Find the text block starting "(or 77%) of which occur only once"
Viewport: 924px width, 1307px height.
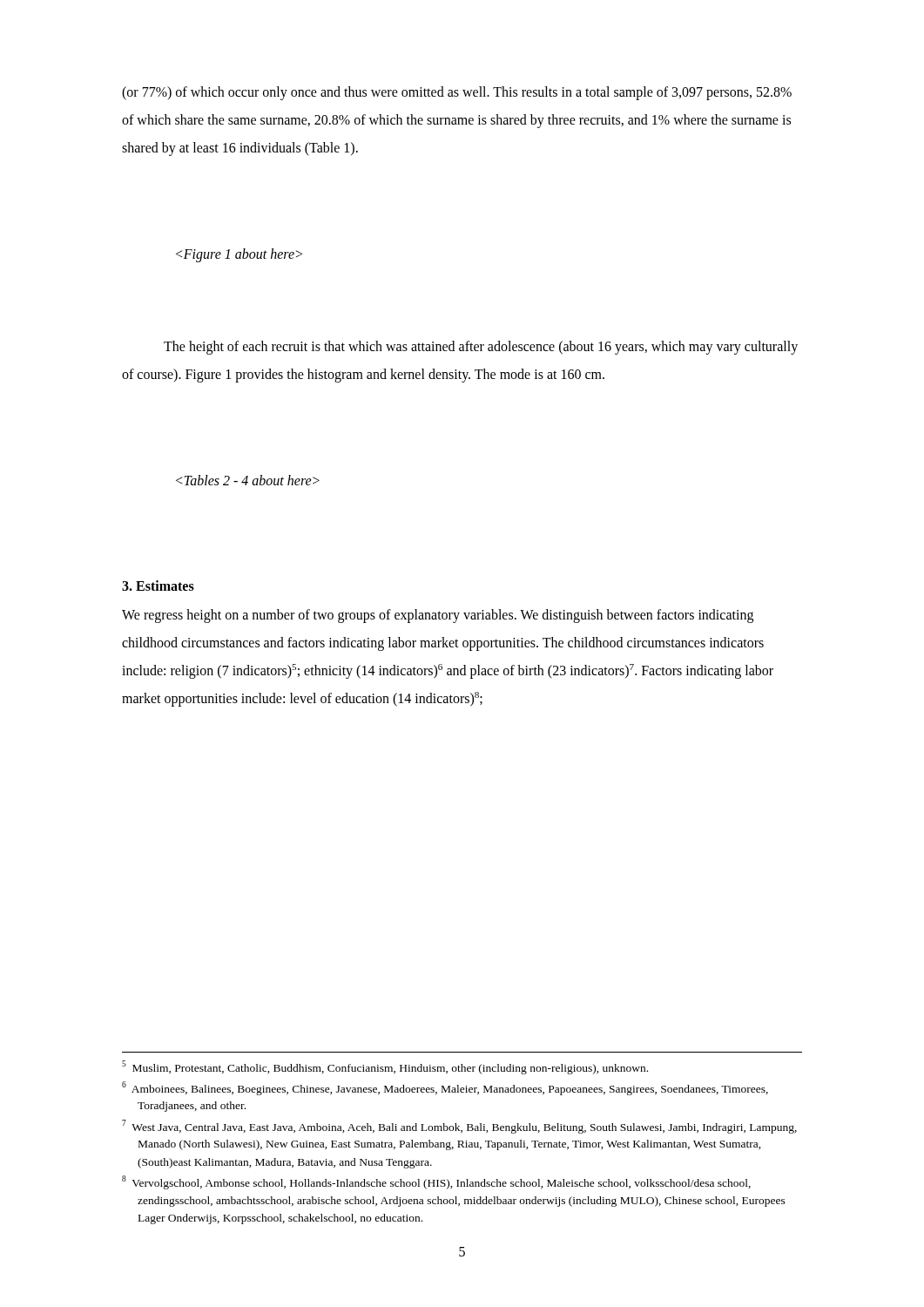point(457,120)
